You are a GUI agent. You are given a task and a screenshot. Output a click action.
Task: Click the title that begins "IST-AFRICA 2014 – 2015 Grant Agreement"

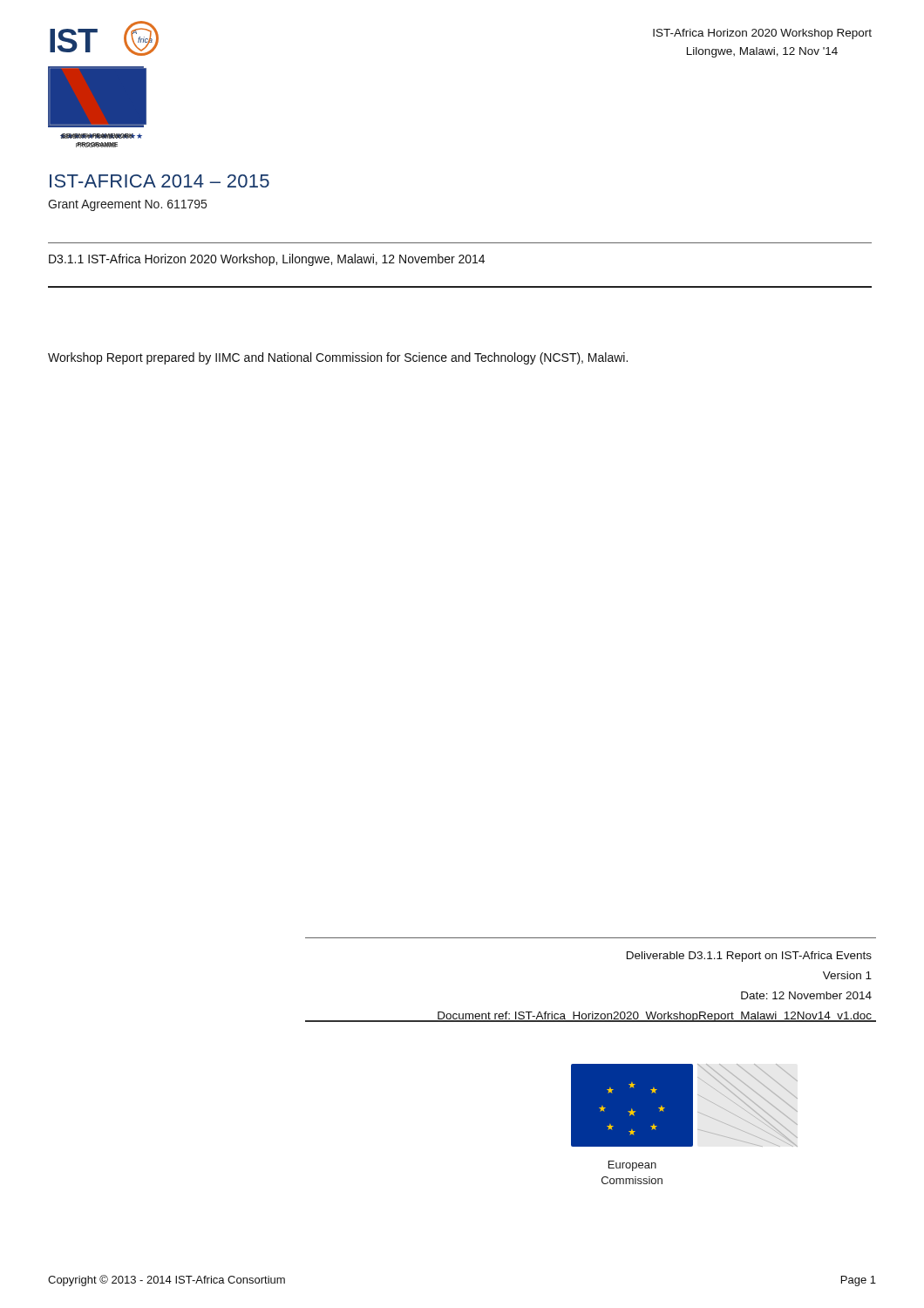coord(159,191)
